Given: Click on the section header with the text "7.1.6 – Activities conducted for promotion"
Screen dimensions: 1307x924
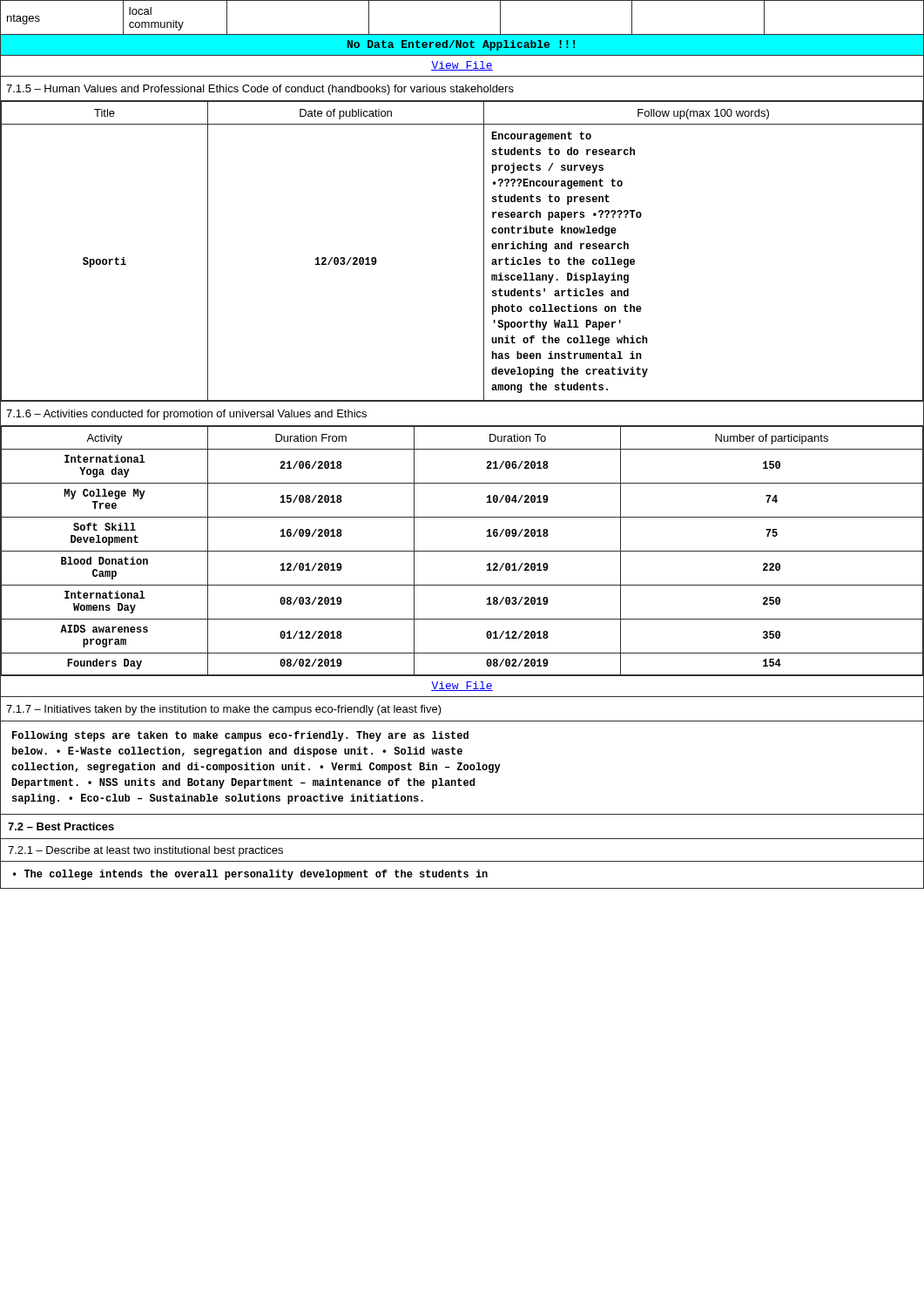Looking at the screenshot, I should 187,413.
